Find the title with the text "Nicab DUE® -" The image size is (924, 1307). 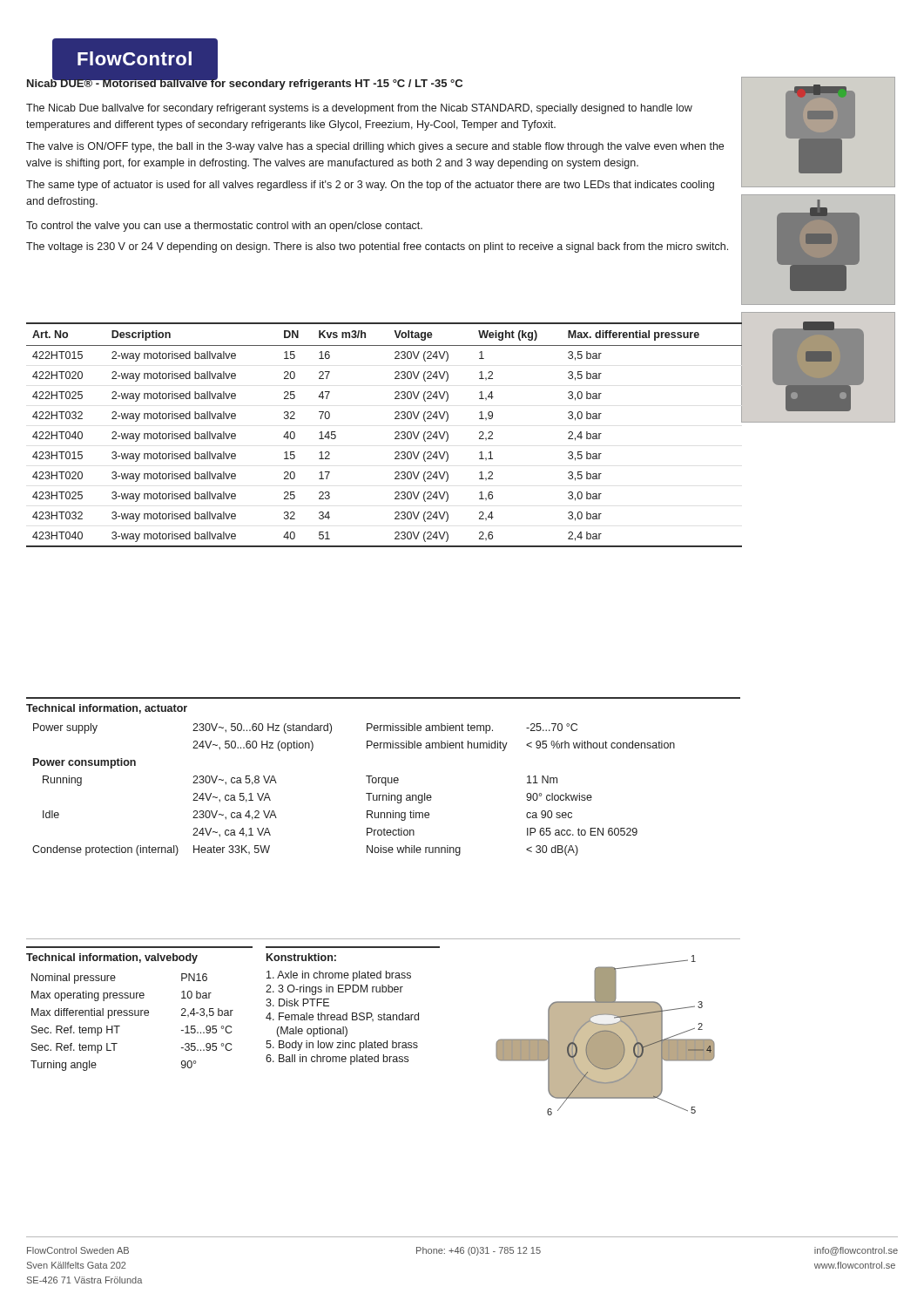point(245,83)
